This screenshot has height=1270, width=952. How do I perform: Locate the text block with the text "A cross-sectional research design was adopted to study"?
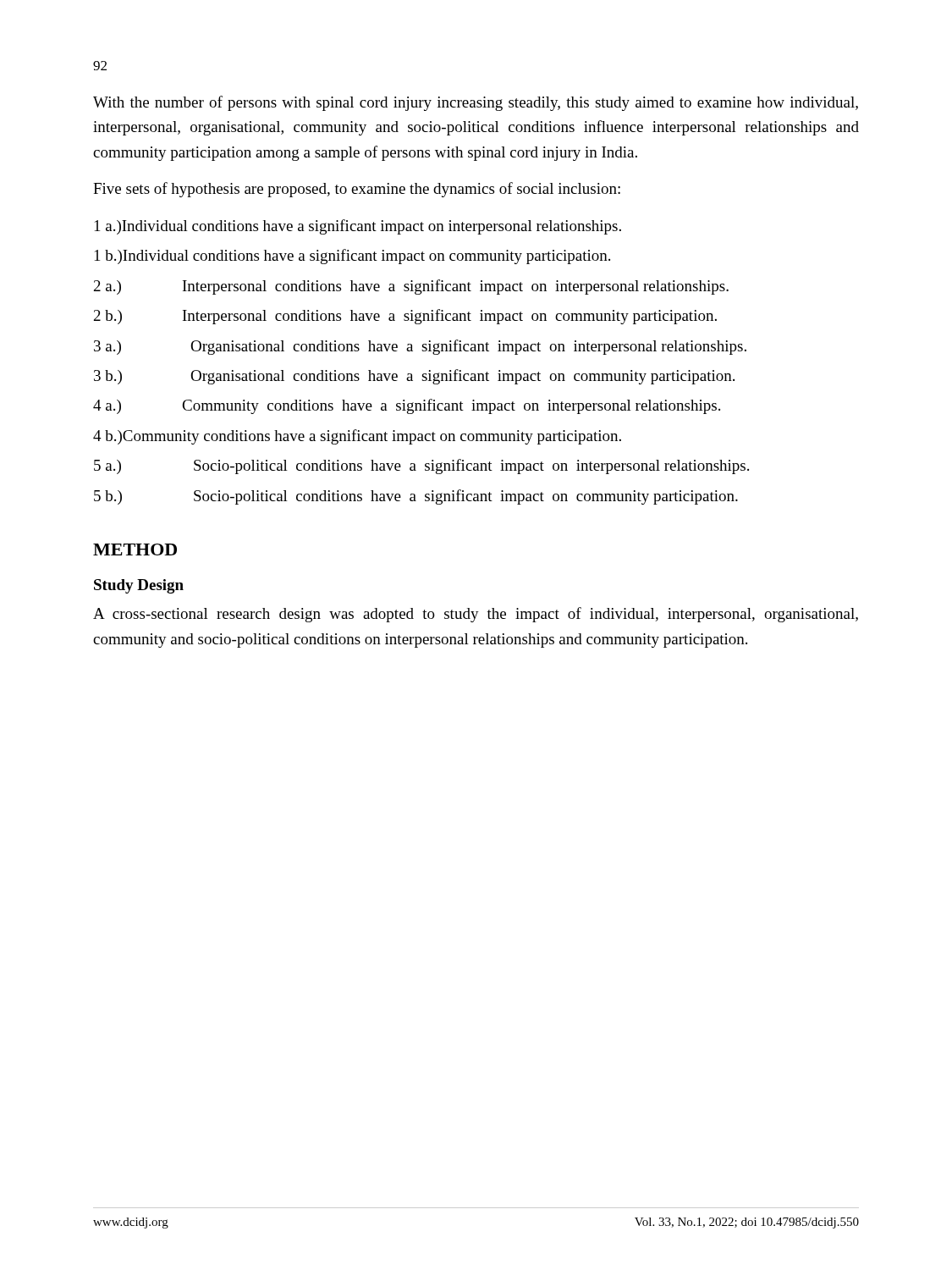476,626
